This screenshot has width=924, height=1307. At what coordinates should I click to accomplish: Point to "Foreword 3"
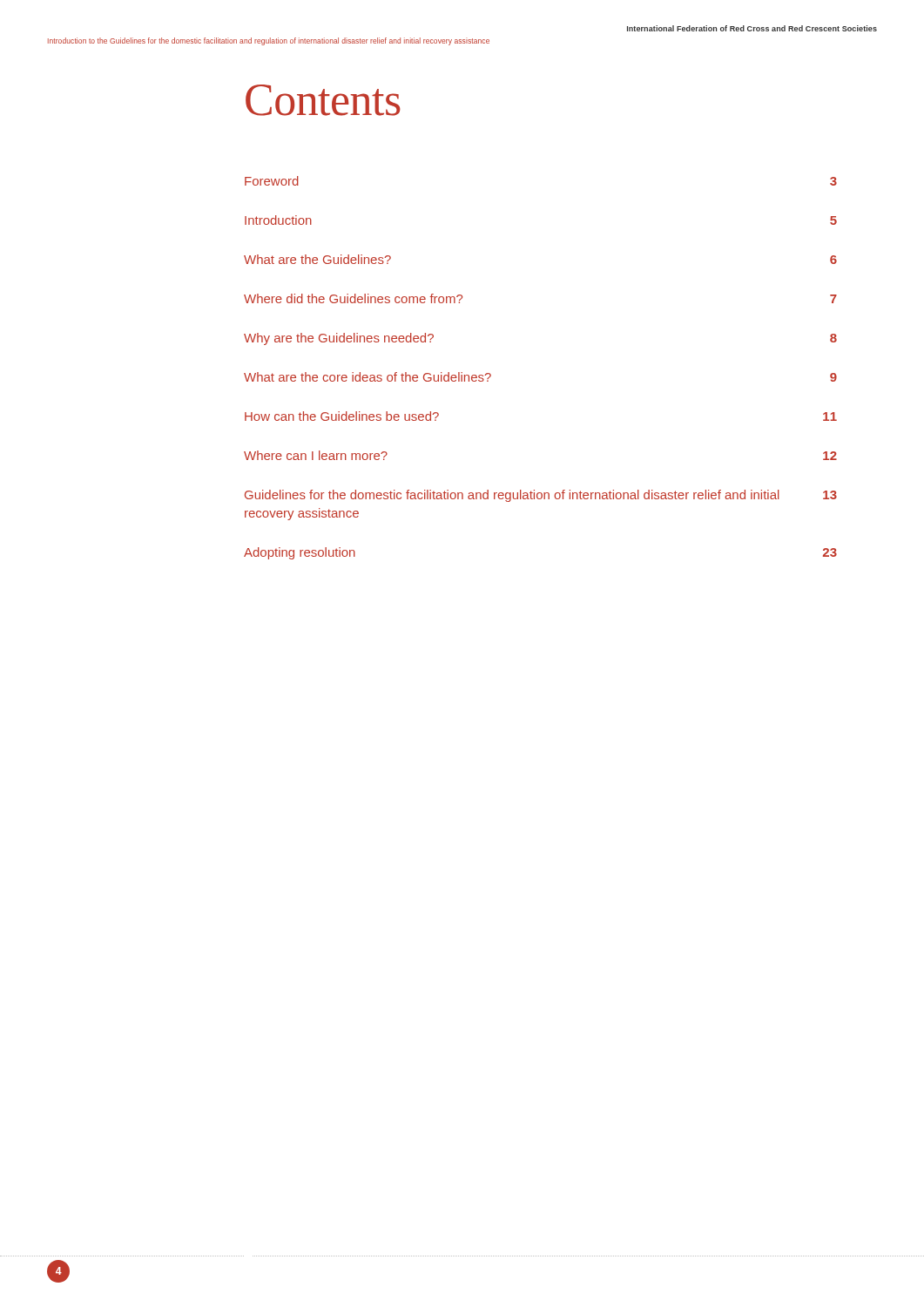pos(267,182)
